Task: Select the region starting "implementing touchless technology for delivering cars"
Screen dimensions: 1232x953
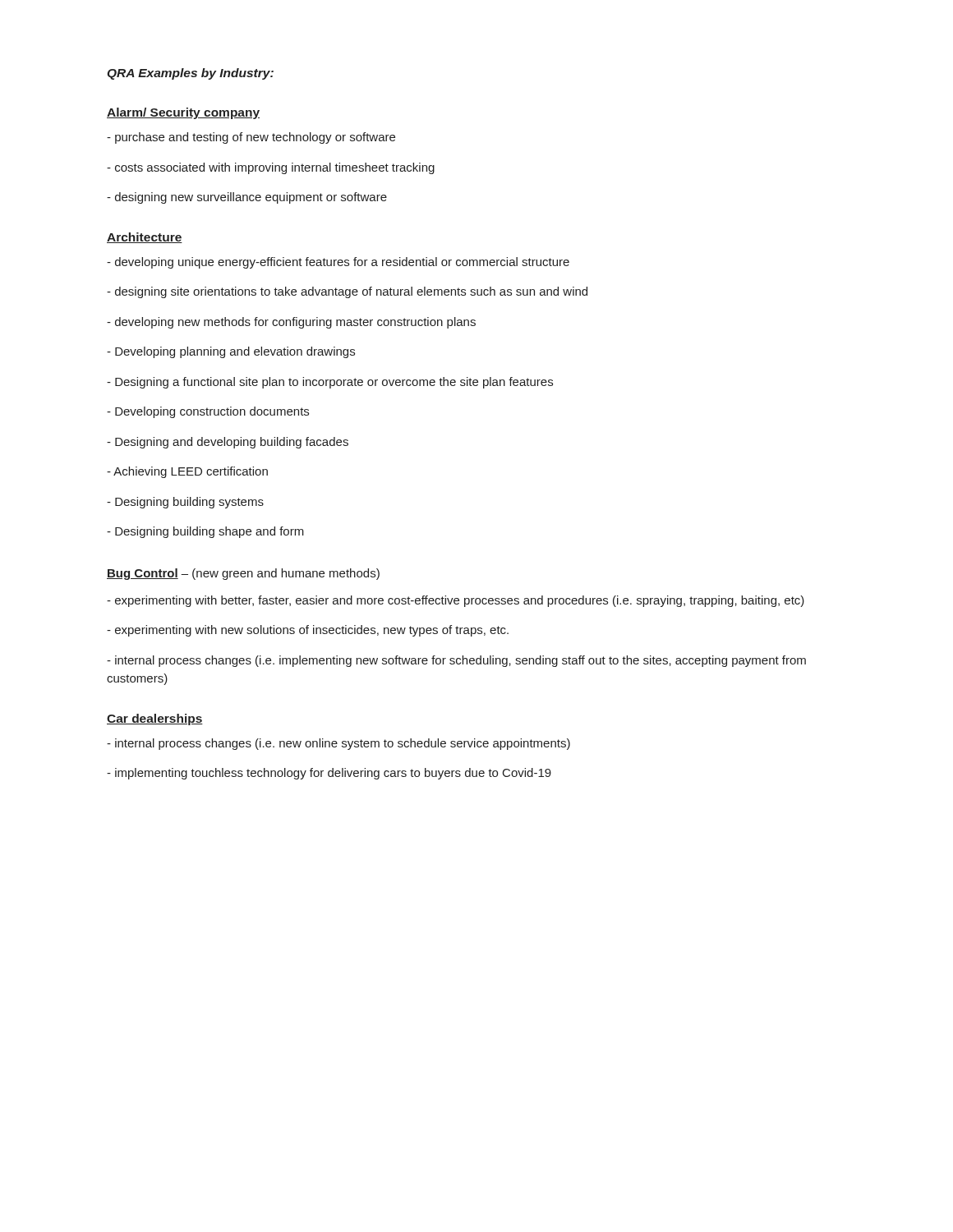Action: pos(329,772)
